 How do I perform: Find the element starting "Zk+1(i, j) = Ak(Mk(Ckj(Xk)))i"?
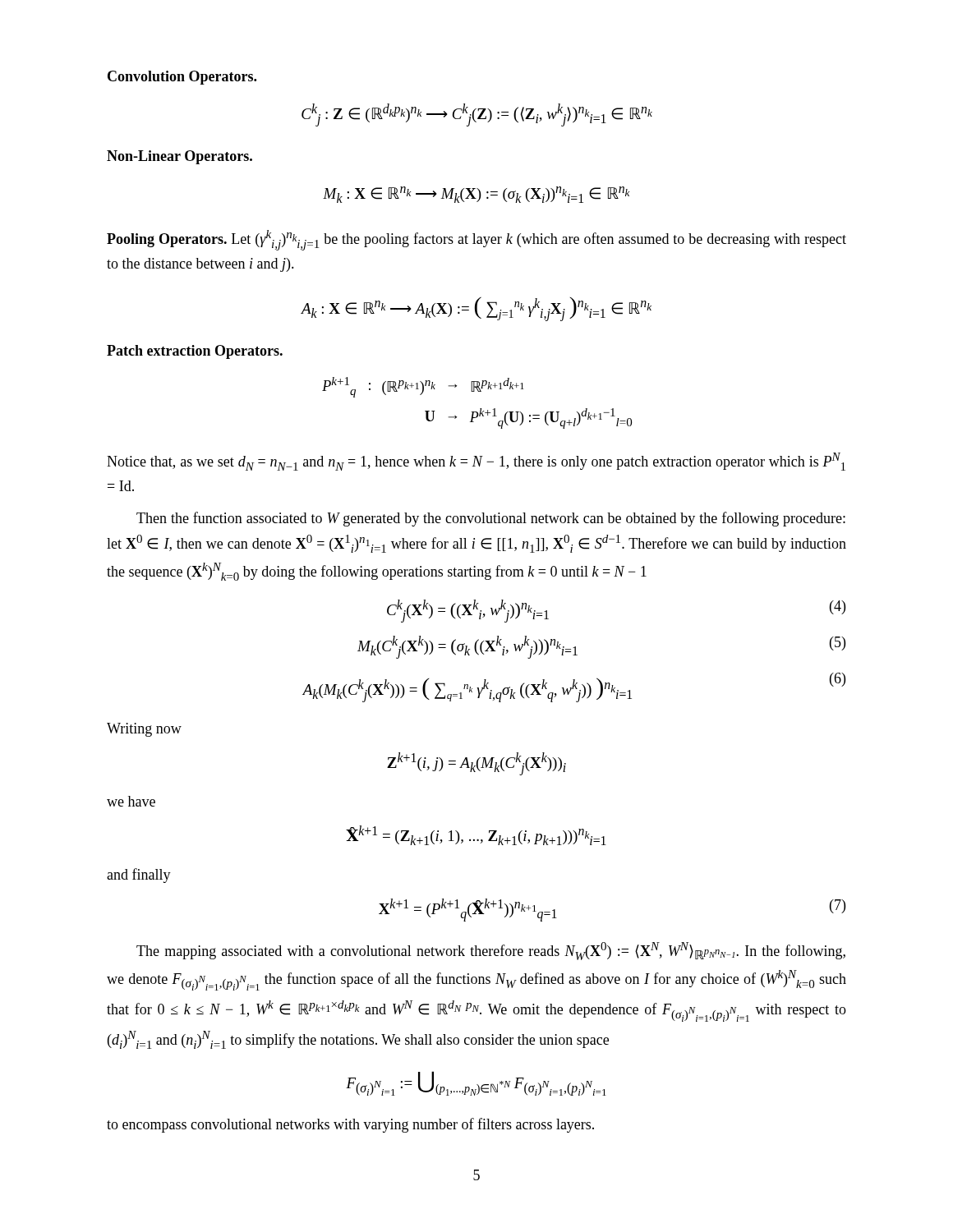pyautogui.click(x=476, y=763)
